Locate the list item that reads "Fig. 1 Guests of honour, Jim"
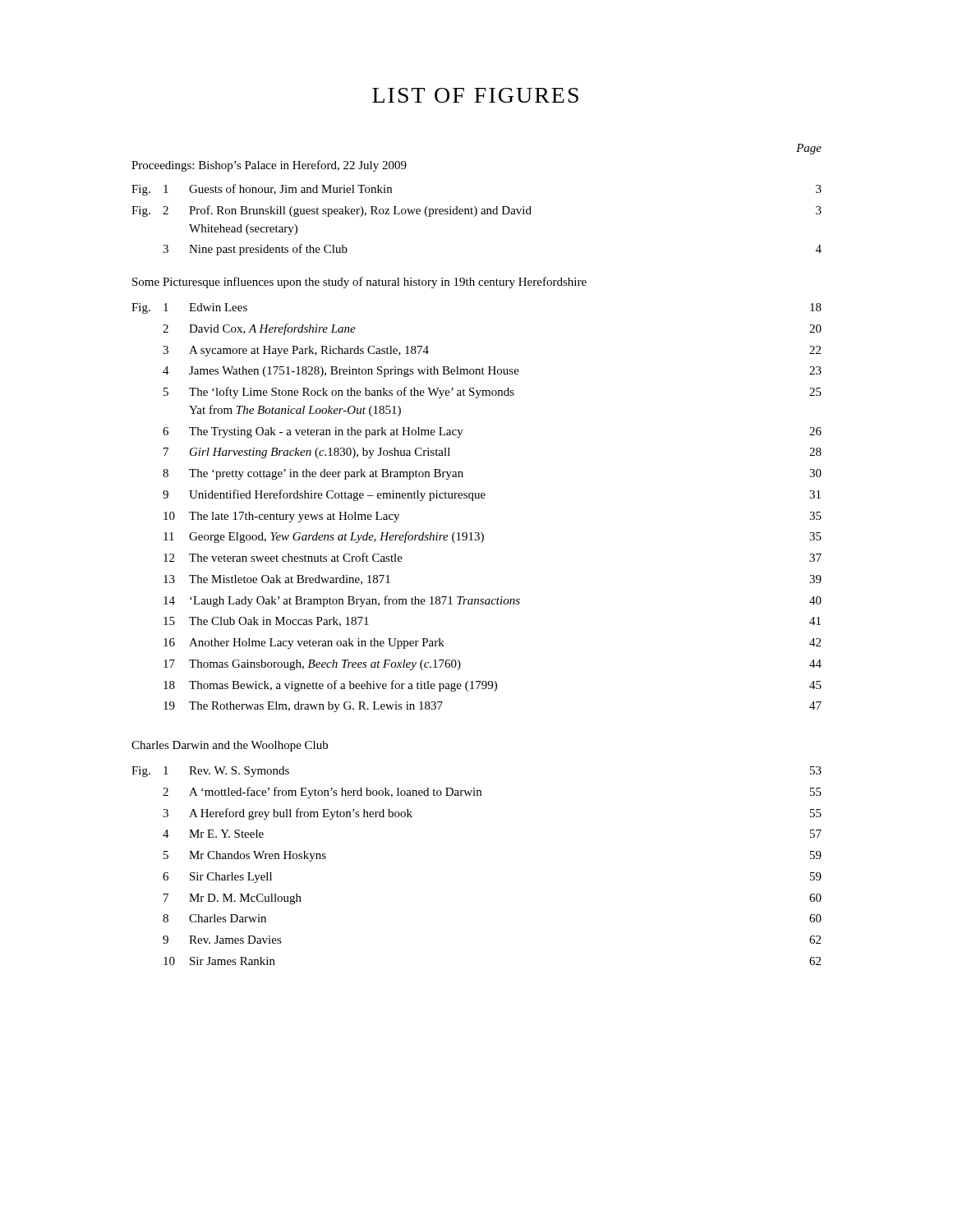Screen dimensions: 1232x953 point(140,189)
